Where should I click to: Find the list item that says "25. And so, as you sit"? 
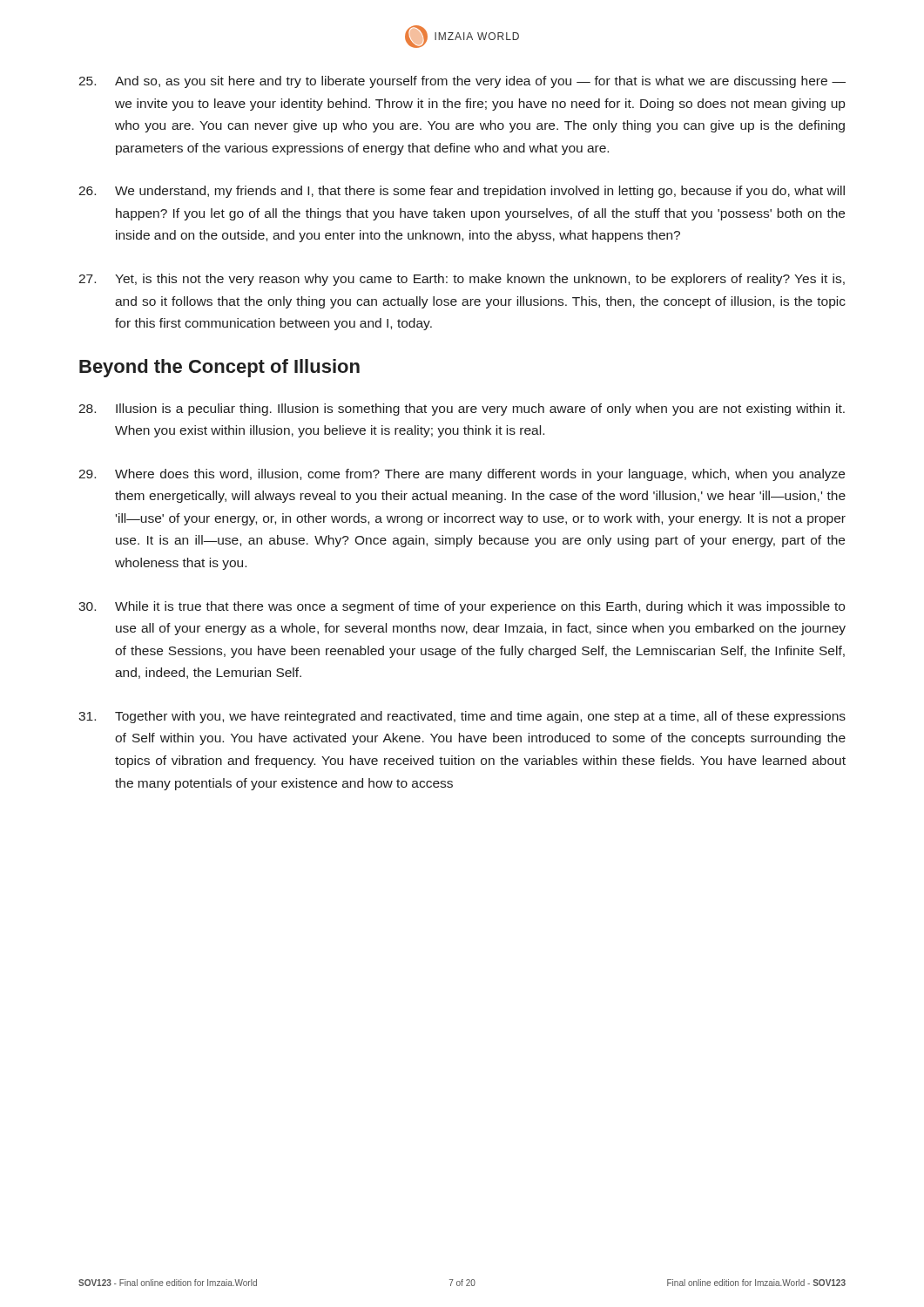tap(462, 114)
